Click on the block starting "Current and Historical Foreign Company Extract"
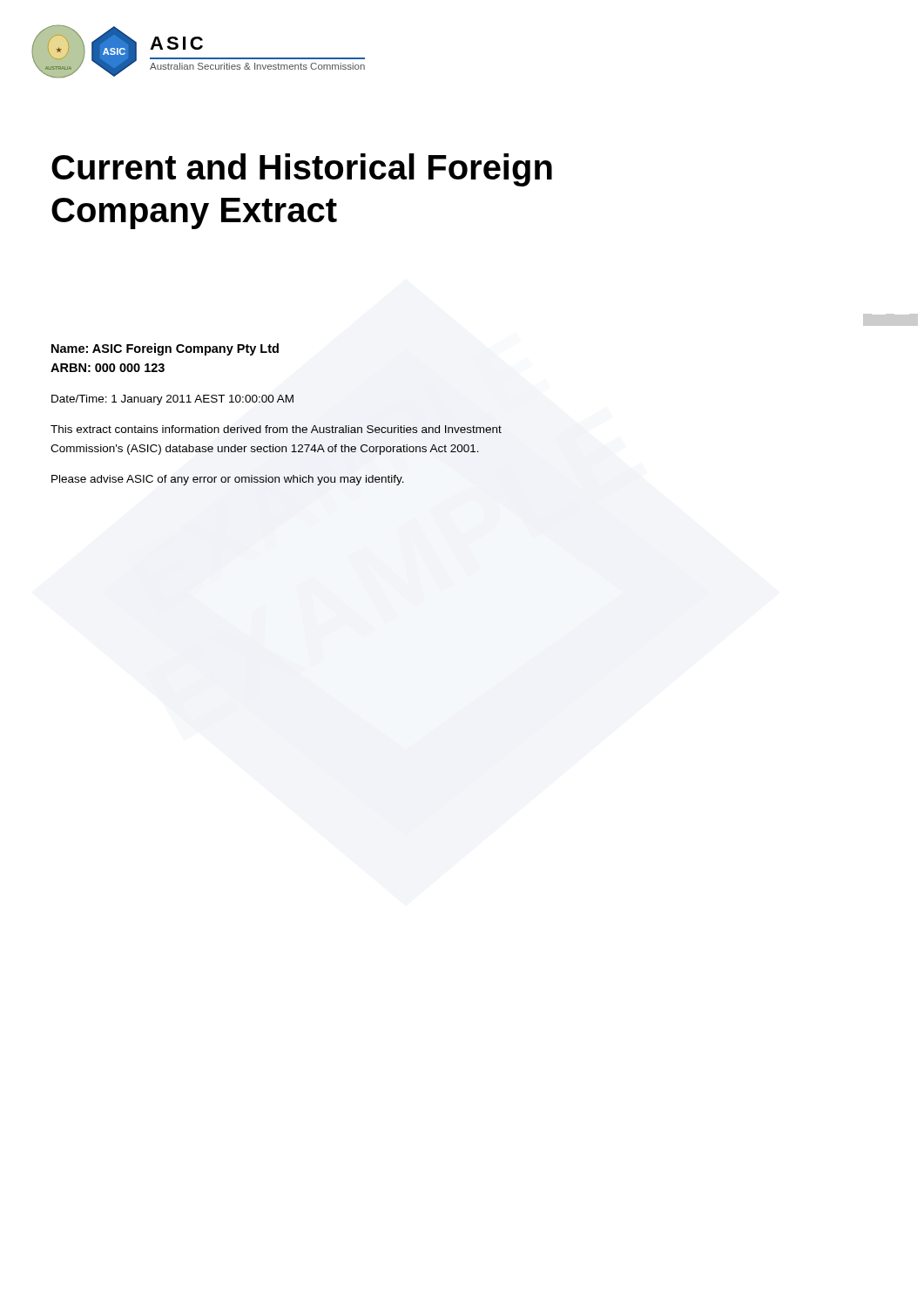Screen dimensions: 1307x924 tap(381, 189)
